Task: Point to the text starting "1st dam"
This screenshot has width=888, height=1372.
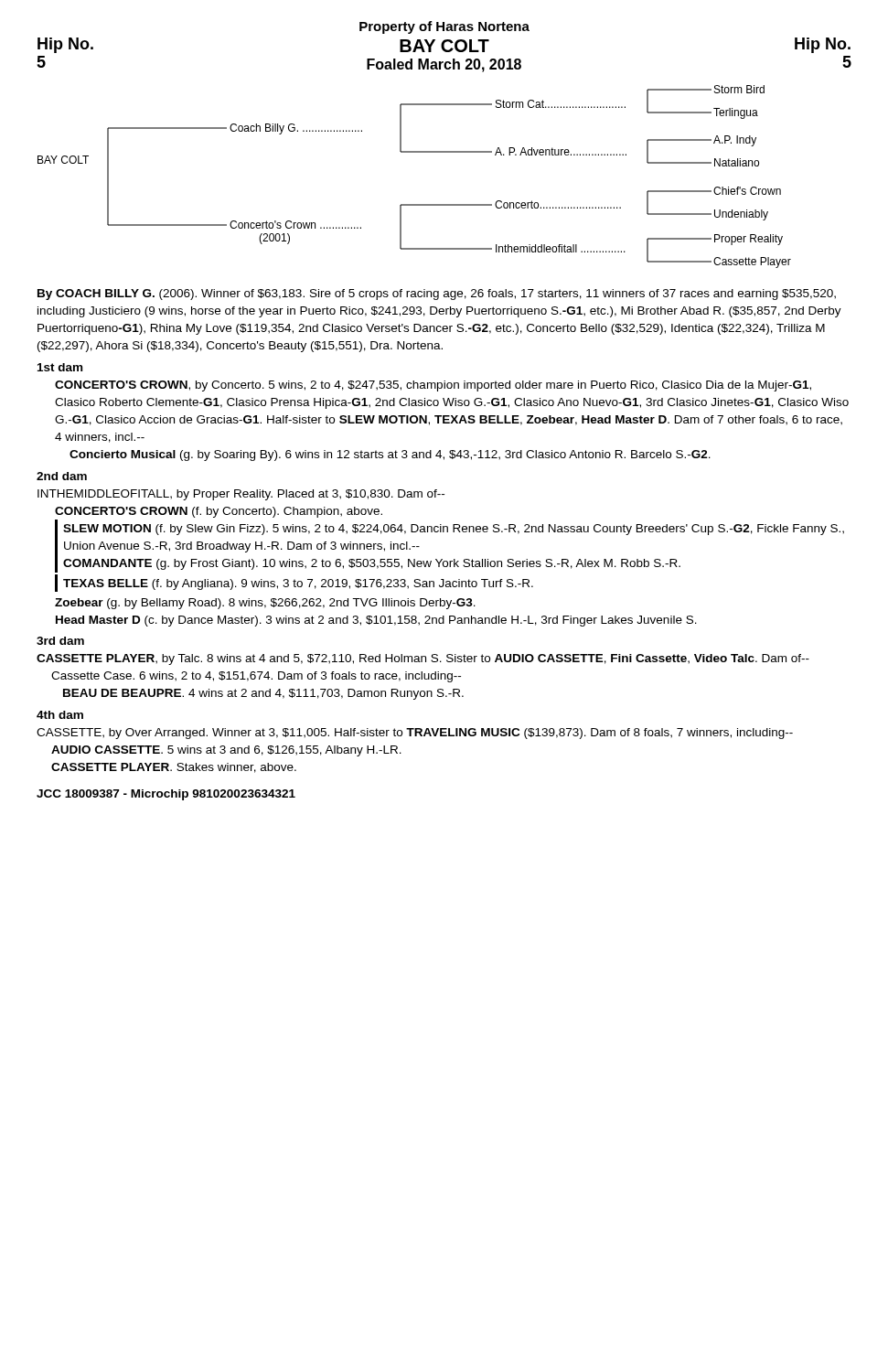Action: click(x=60, y=367)
